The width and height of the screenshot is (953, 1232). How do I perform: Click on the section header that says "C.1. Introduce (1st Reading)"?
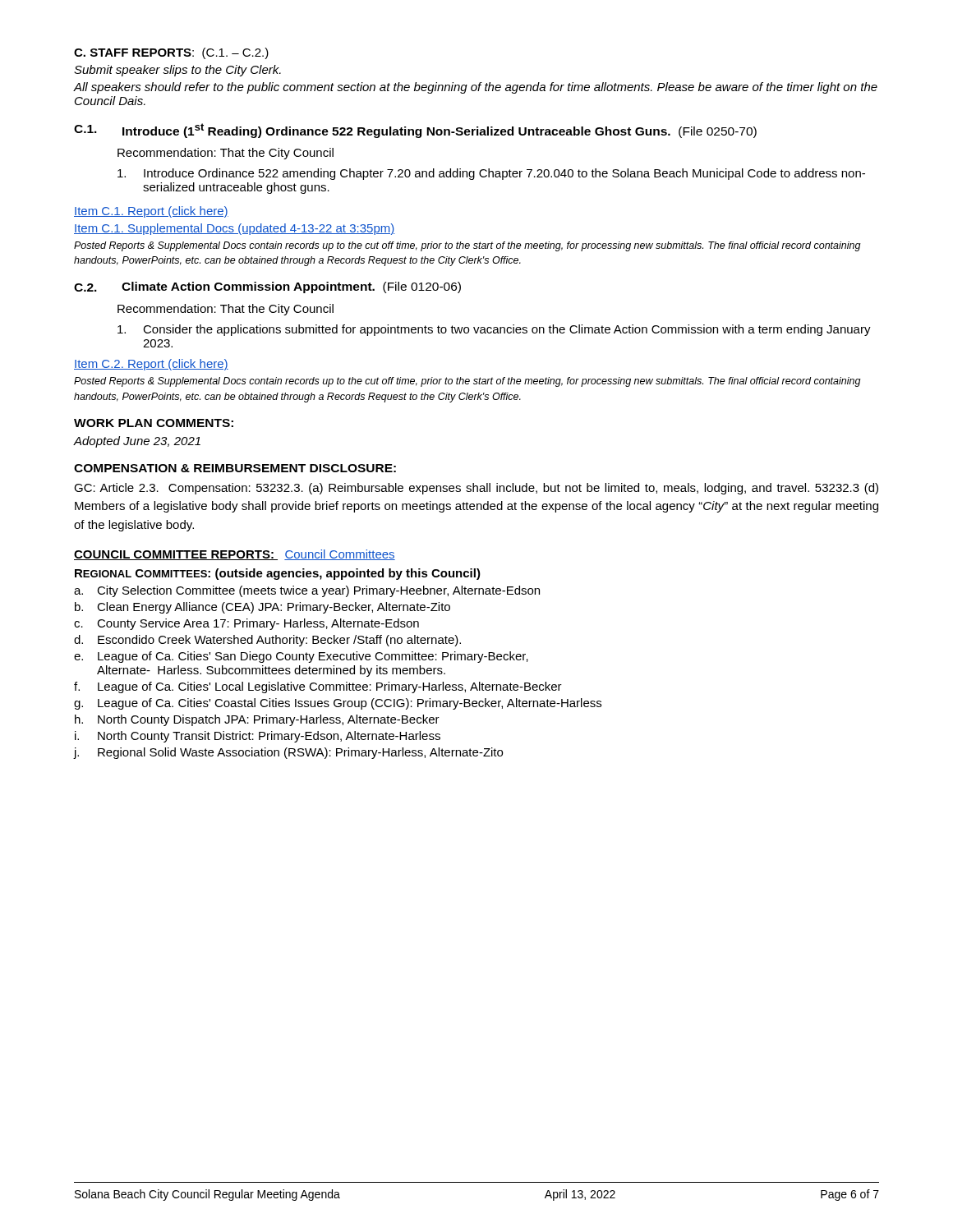(x=476, y=130)
